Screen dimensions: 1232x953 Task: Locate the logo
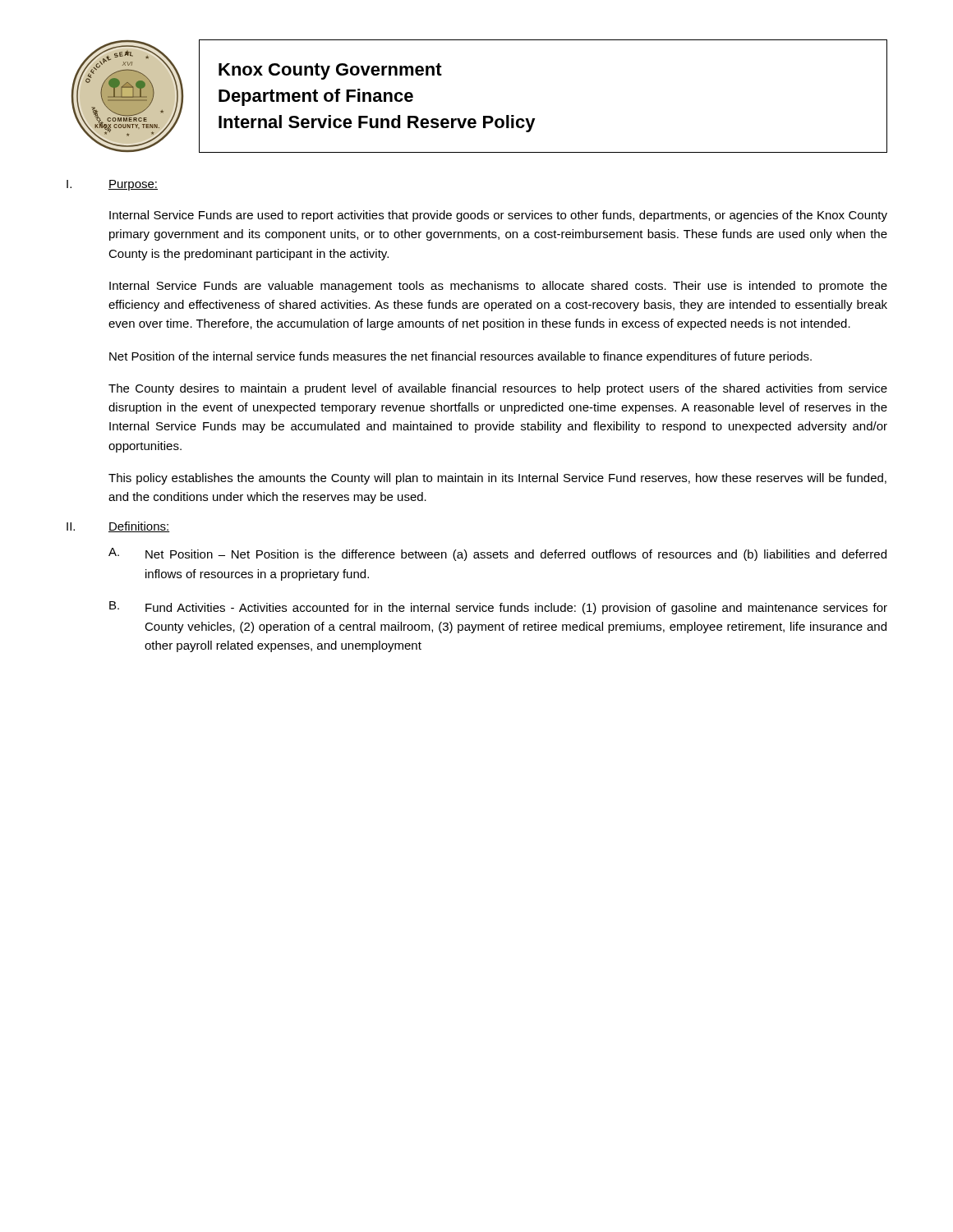click(x=127, y=96)
